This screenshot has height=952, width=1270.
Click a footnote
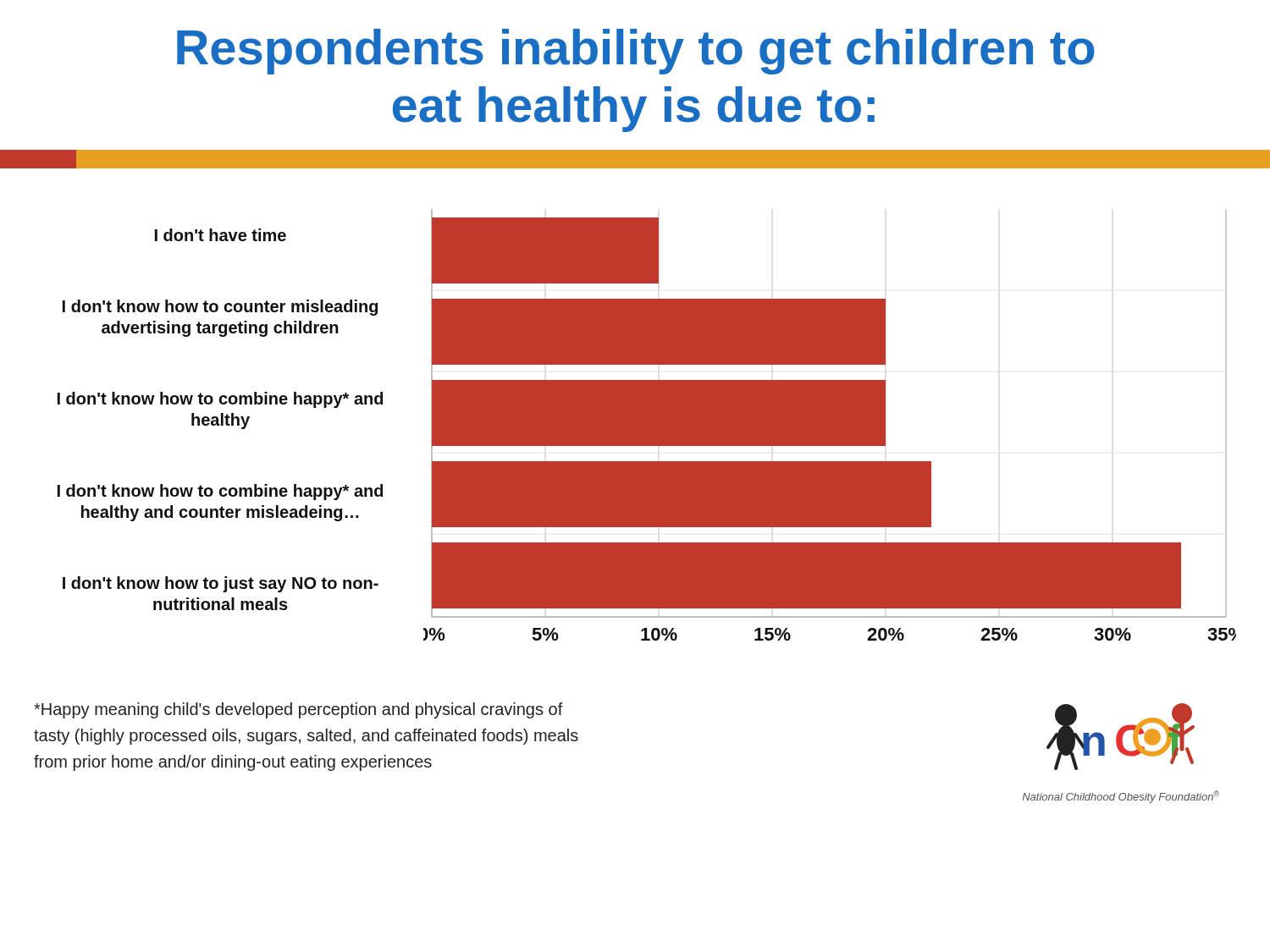point(306,735)
